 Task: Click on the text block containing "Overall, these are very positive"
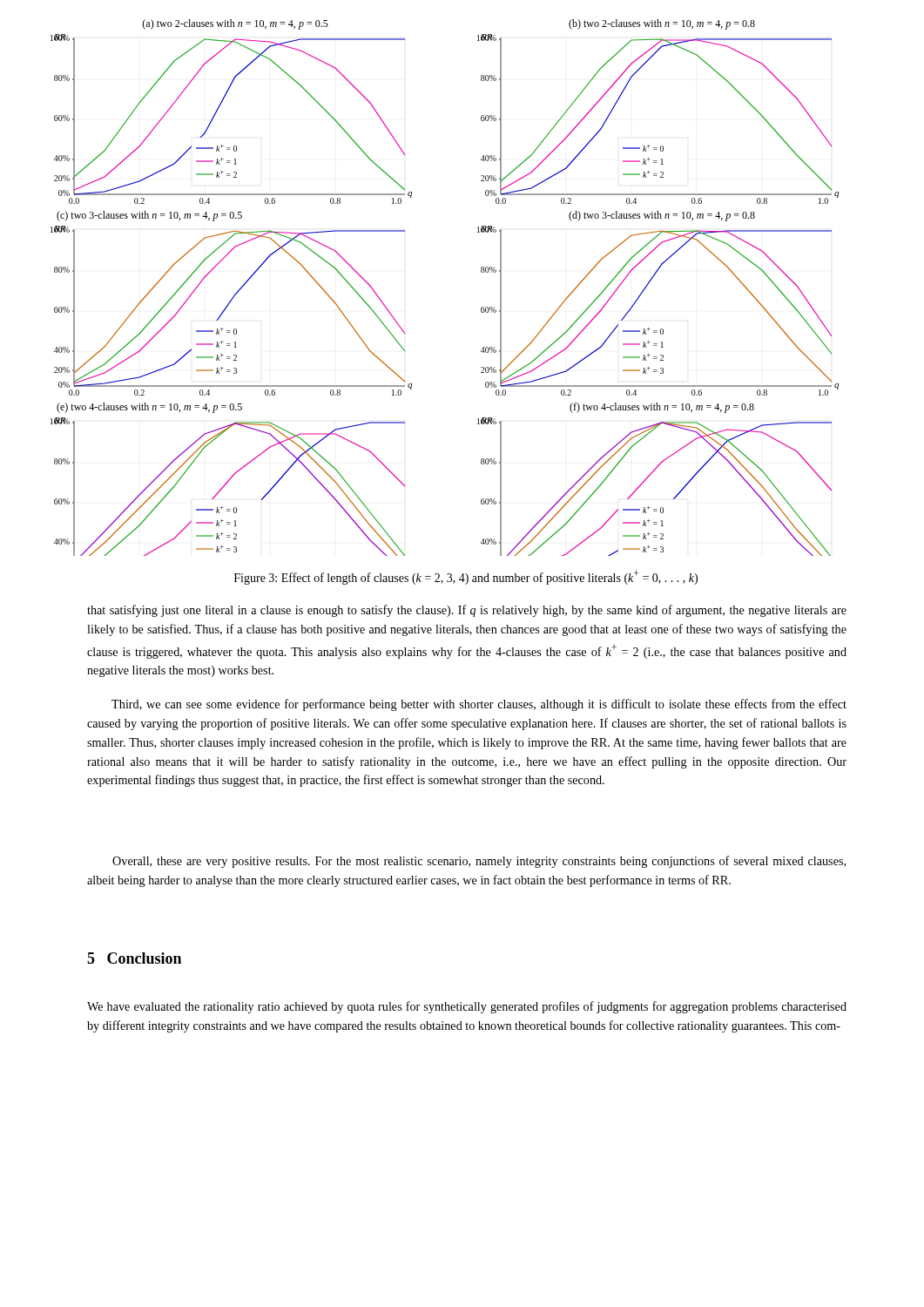pos(467,870)
